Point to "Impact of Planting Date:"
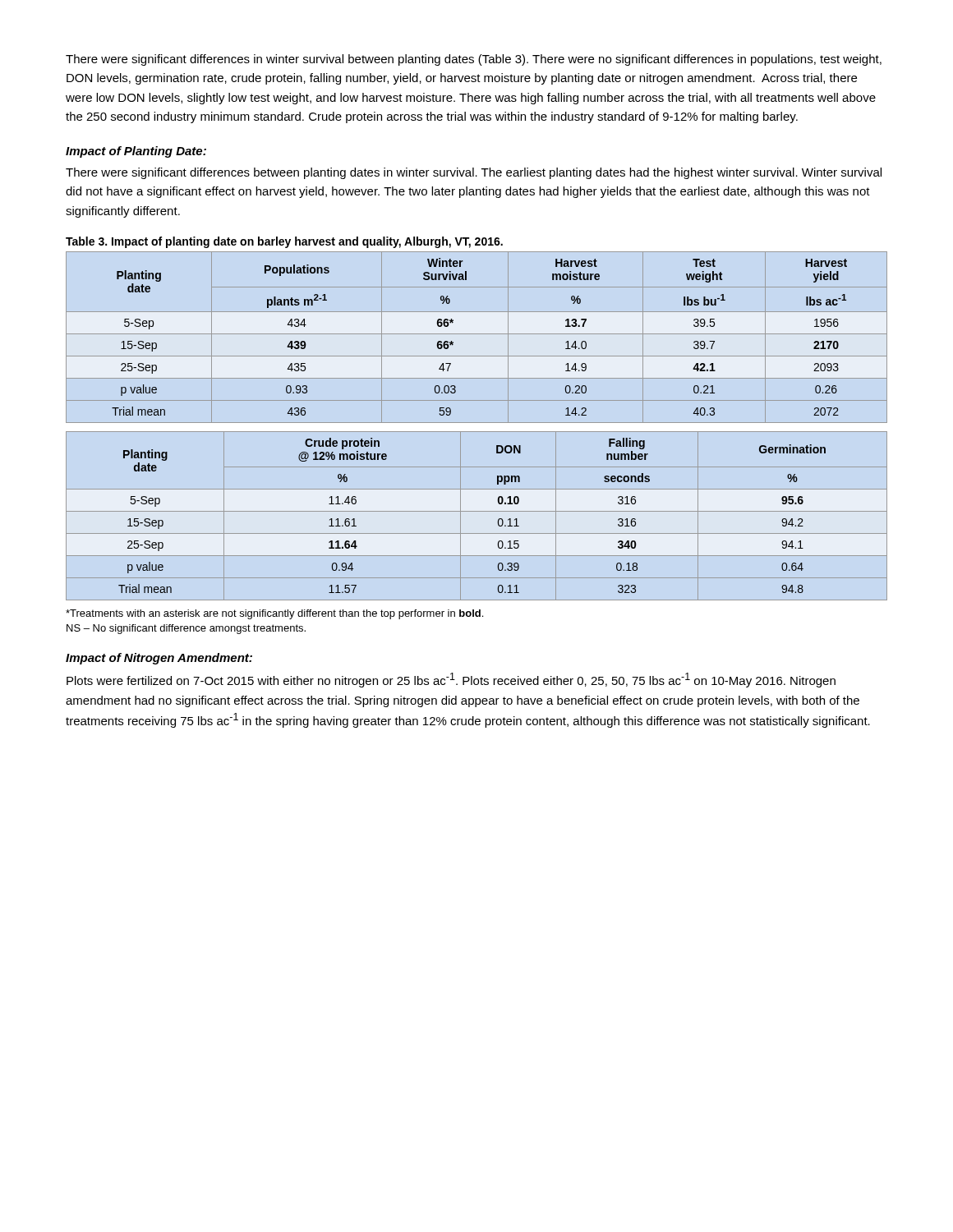This screenshot has width=953, height=1232. pyautogui.click(x=136, y=151)
